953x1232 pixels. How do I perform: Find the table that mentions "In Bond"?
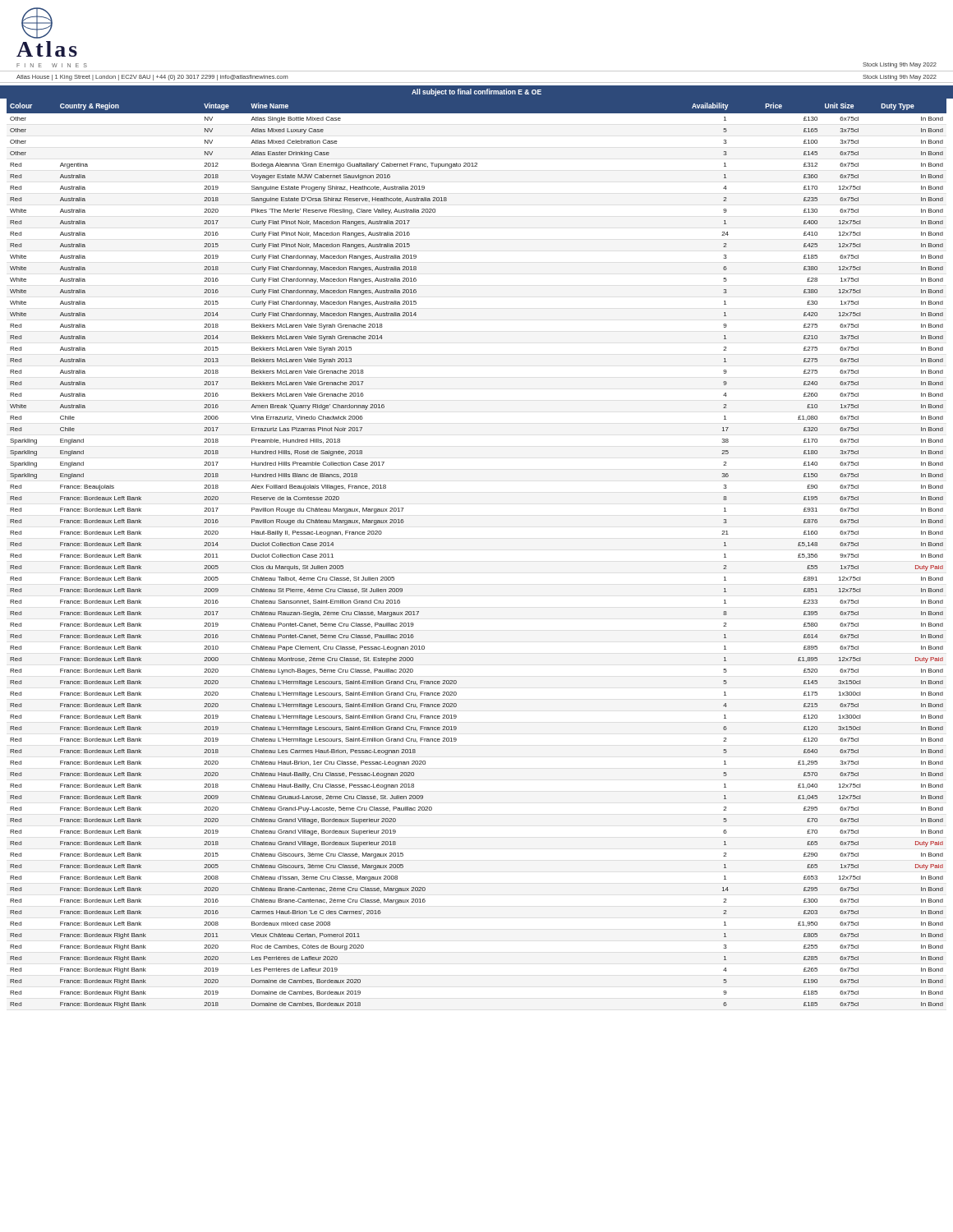point(476,554)
